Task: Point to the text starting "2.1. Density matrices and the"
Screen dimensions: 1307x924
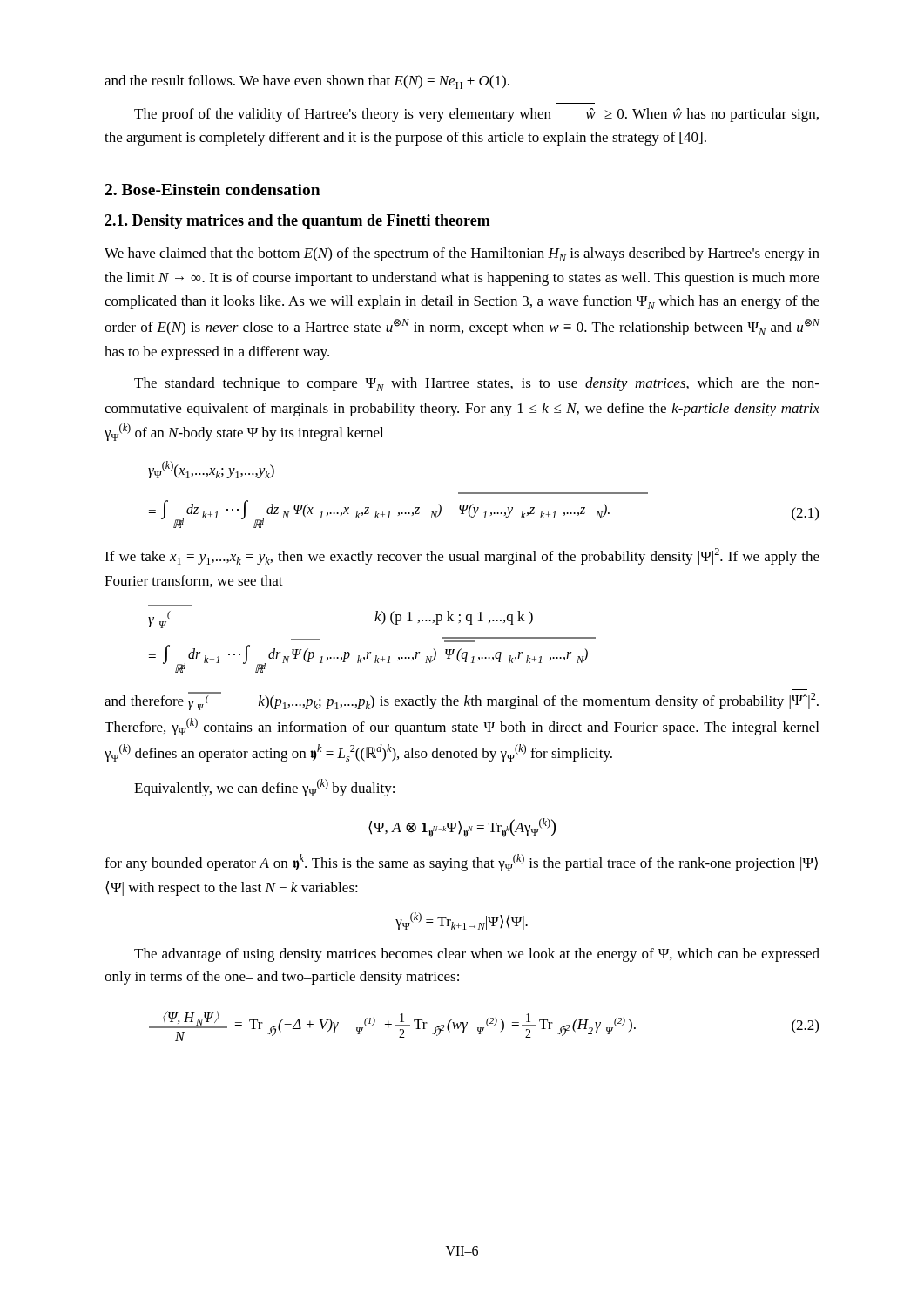Action: [x=297, y=220]
